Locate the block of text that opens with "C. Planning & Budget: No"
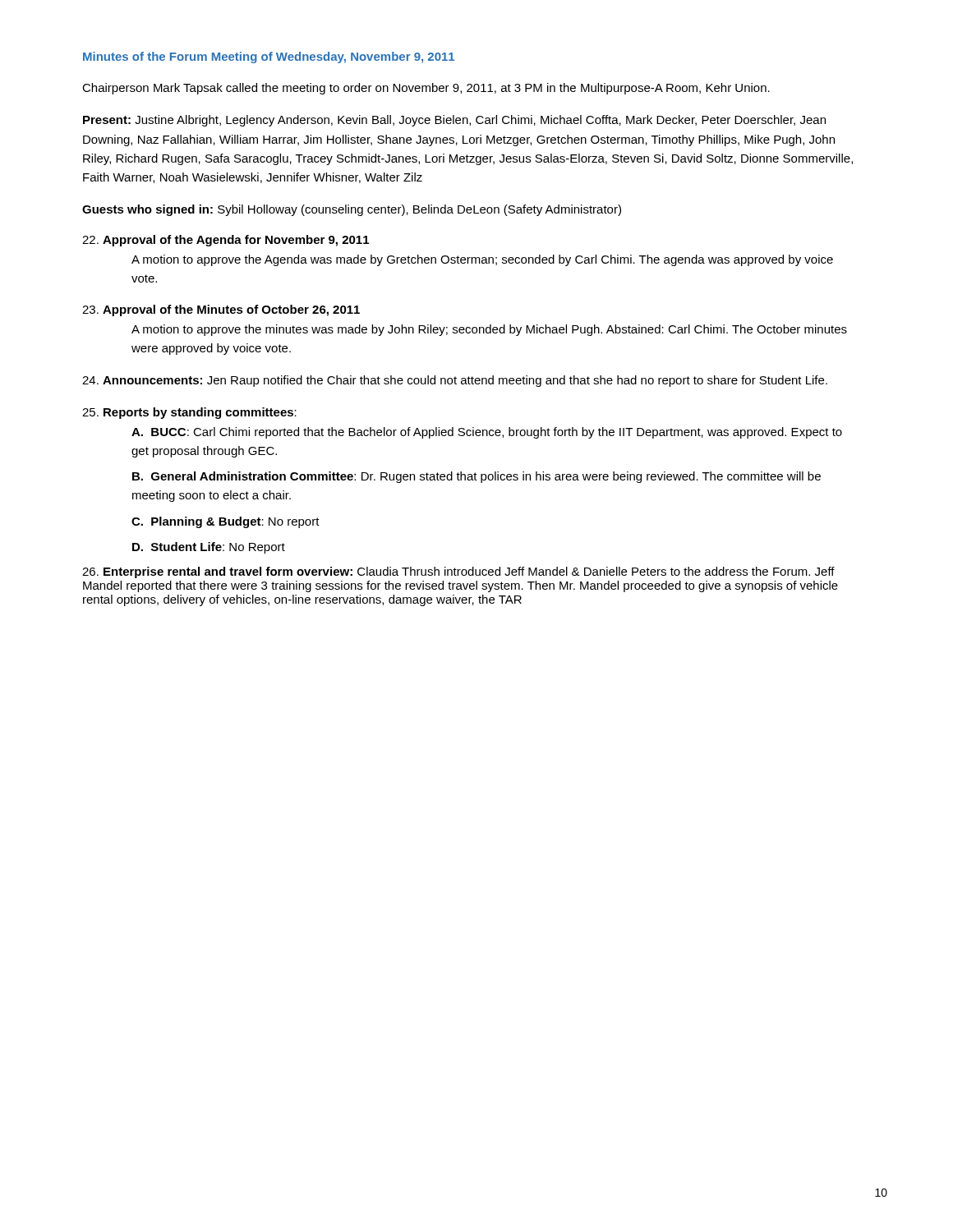This screenshot has height=1232, width=953. 225,521
